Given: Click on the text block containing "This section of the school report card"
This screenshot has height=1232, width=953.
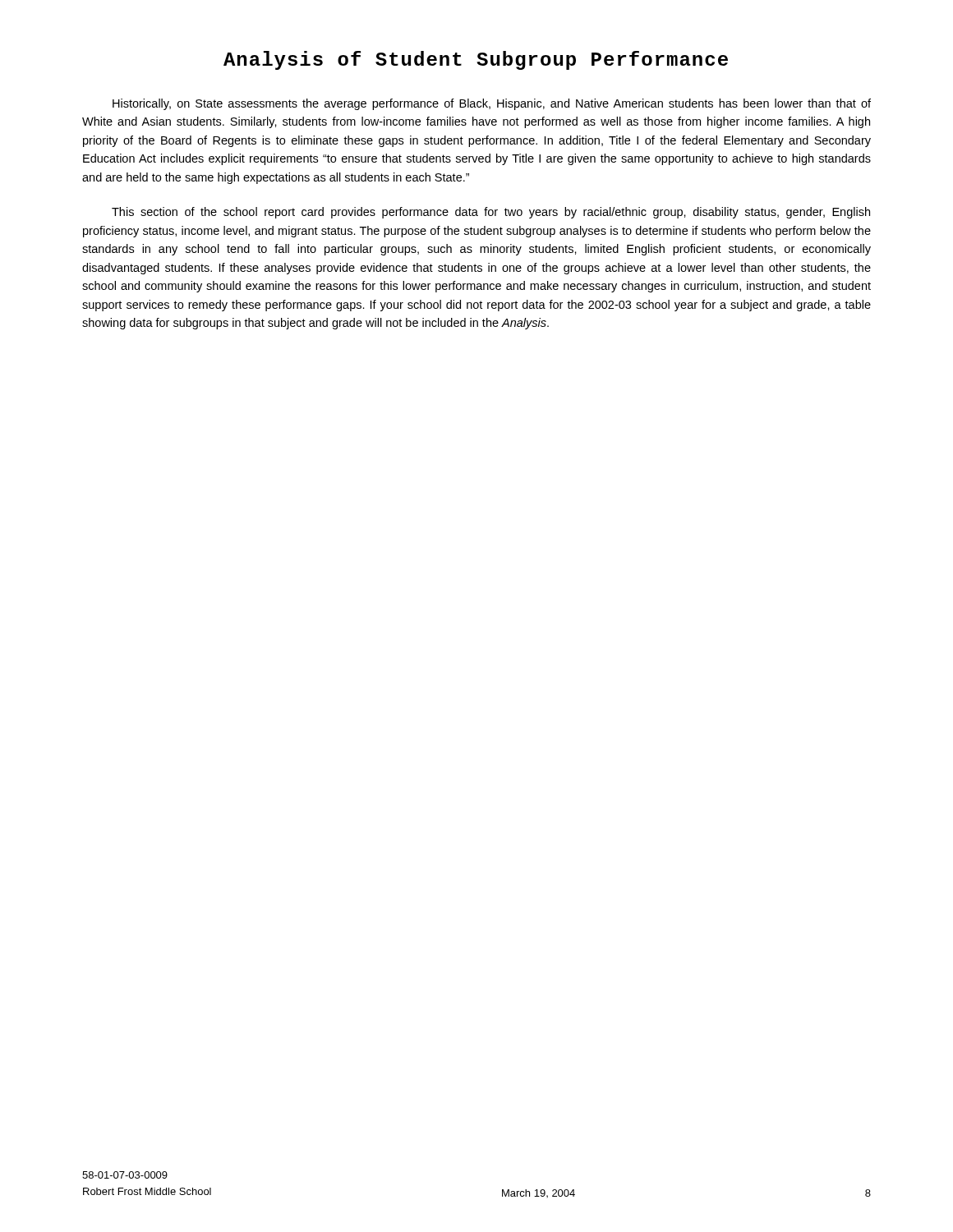Looking at the screenshot, I should coord(476,268).
